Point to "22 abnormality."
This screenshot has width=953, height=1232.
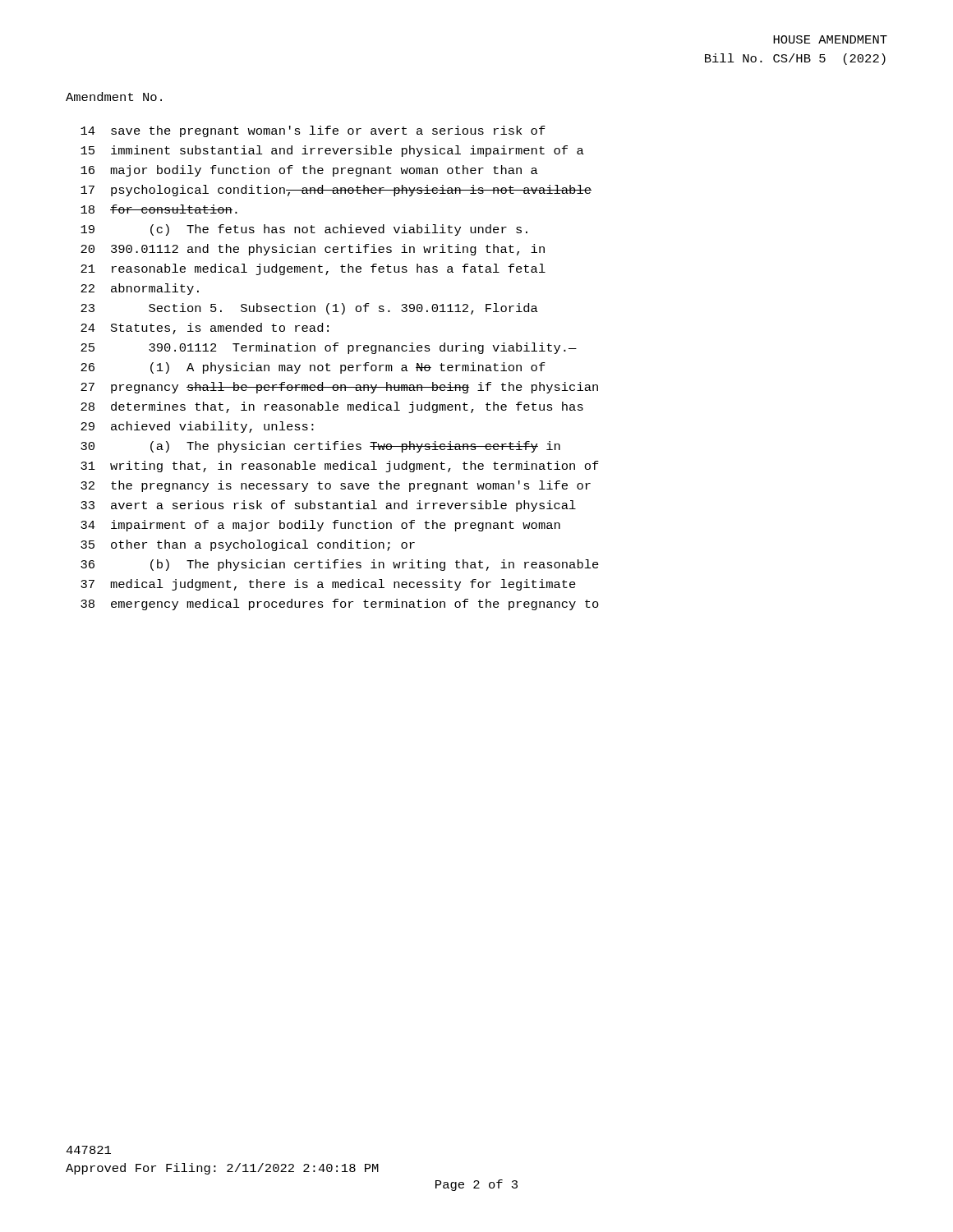coord(140,289)
